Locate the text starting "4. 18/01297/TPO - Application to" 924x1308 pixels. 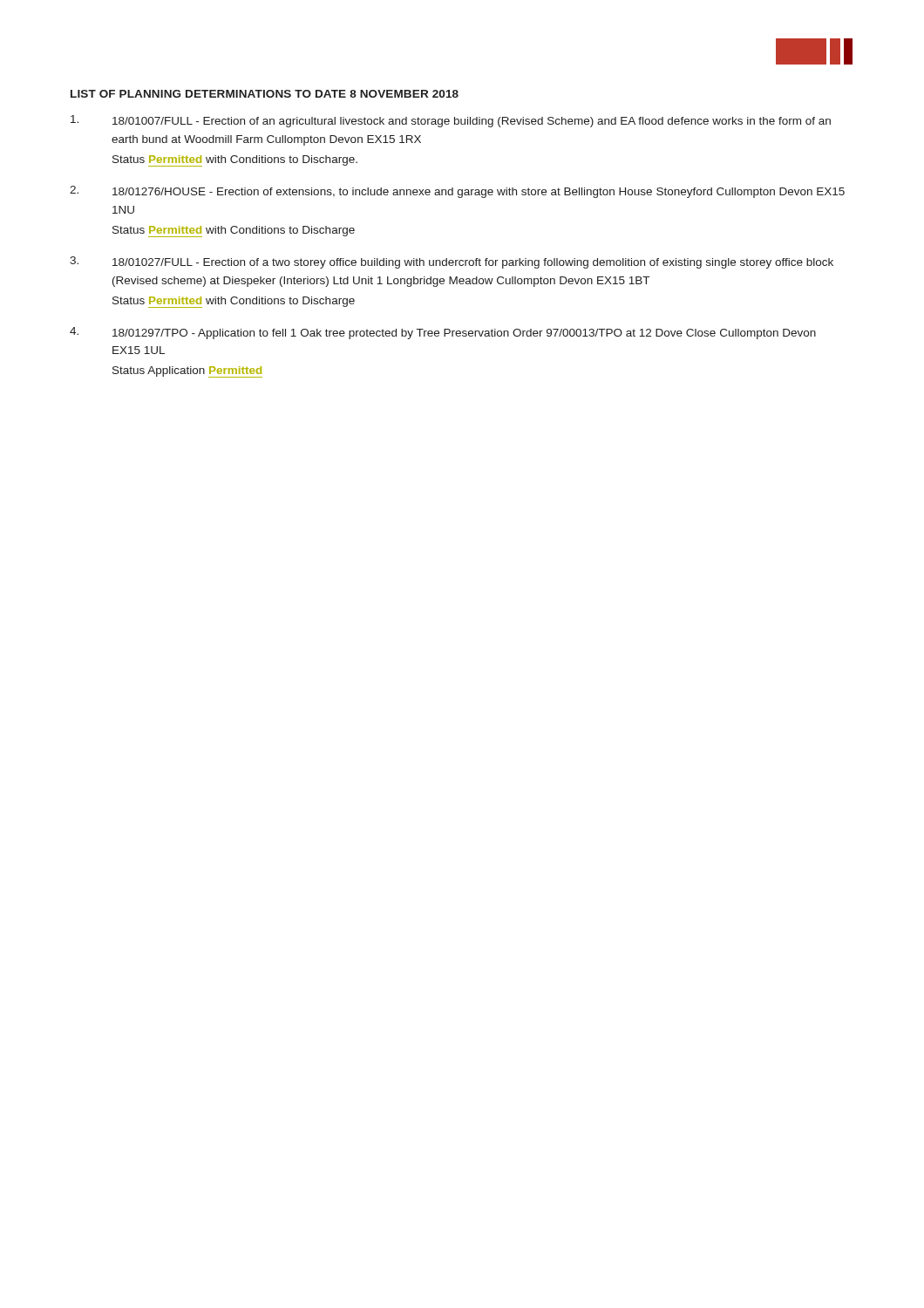click(x=443, y=333)
